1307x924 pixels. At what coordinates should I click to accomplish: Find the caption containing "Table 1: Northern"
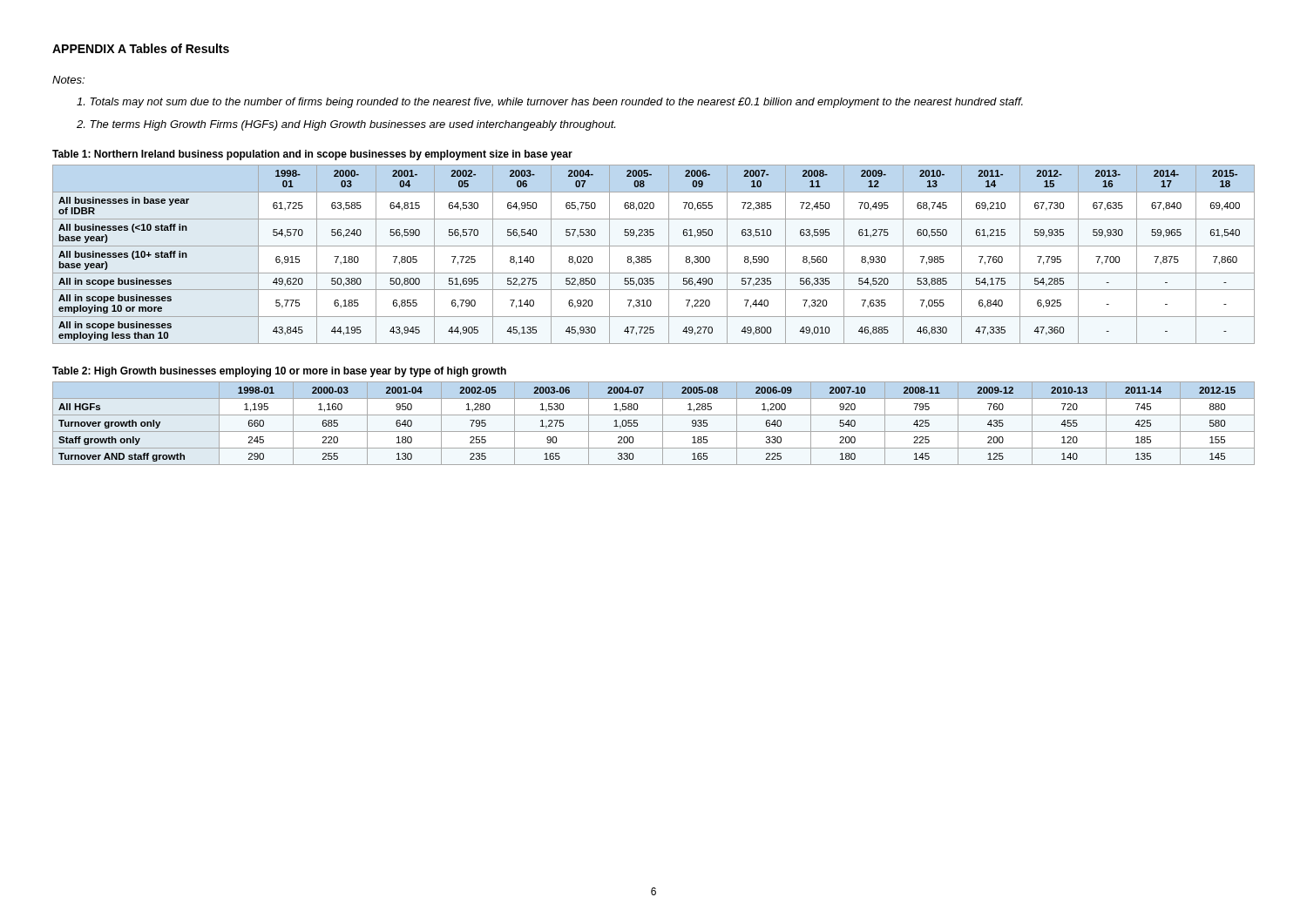pos(312,154)
